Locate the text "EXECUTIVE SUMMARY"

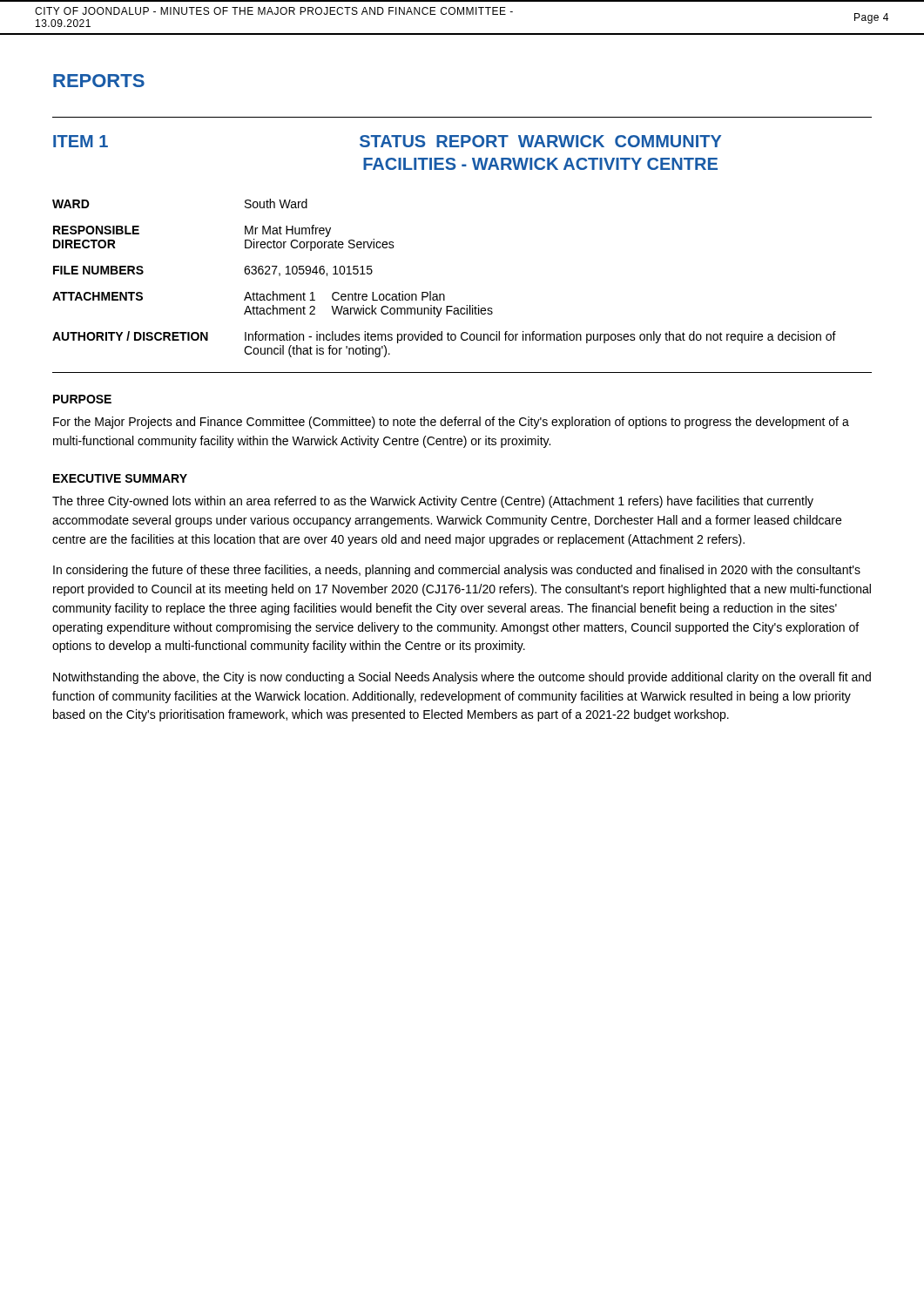point(120,479)
